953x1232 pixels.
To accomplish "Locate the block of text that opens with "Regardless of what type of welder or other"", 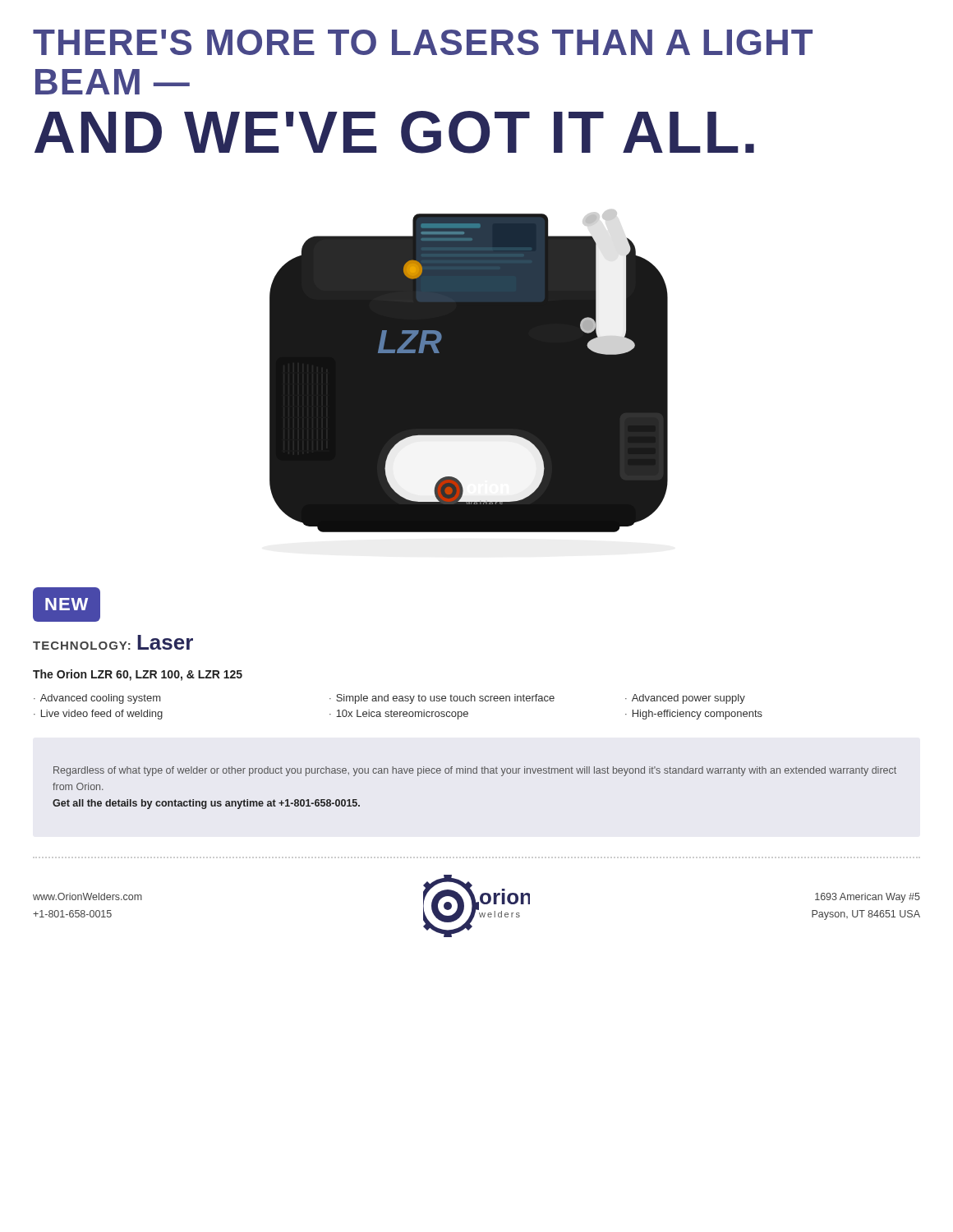I will (x=475, y=771).
